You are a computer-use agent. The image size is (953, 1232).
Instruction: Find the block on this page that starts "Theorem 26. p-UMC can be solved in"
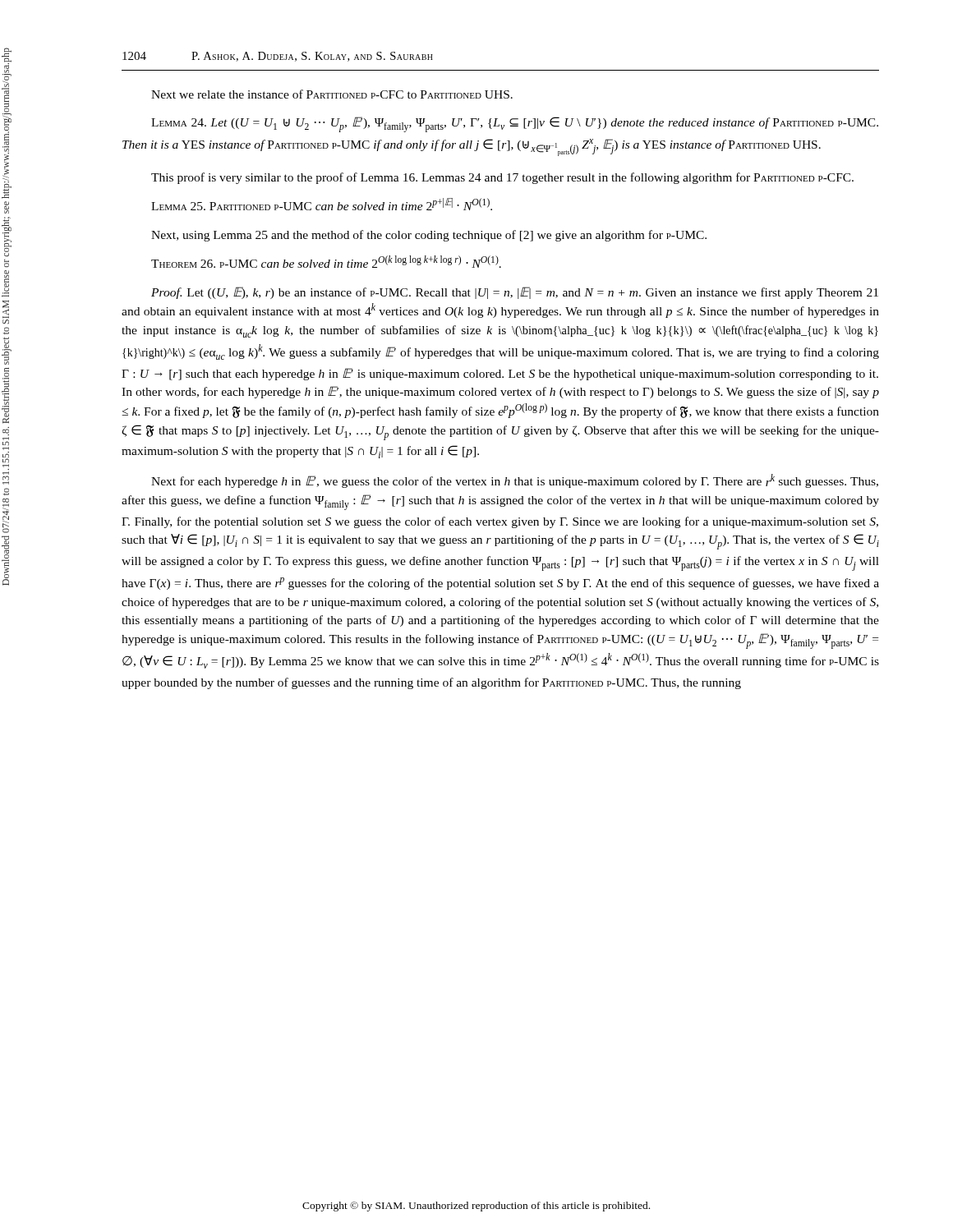click(x=500, y=264)
